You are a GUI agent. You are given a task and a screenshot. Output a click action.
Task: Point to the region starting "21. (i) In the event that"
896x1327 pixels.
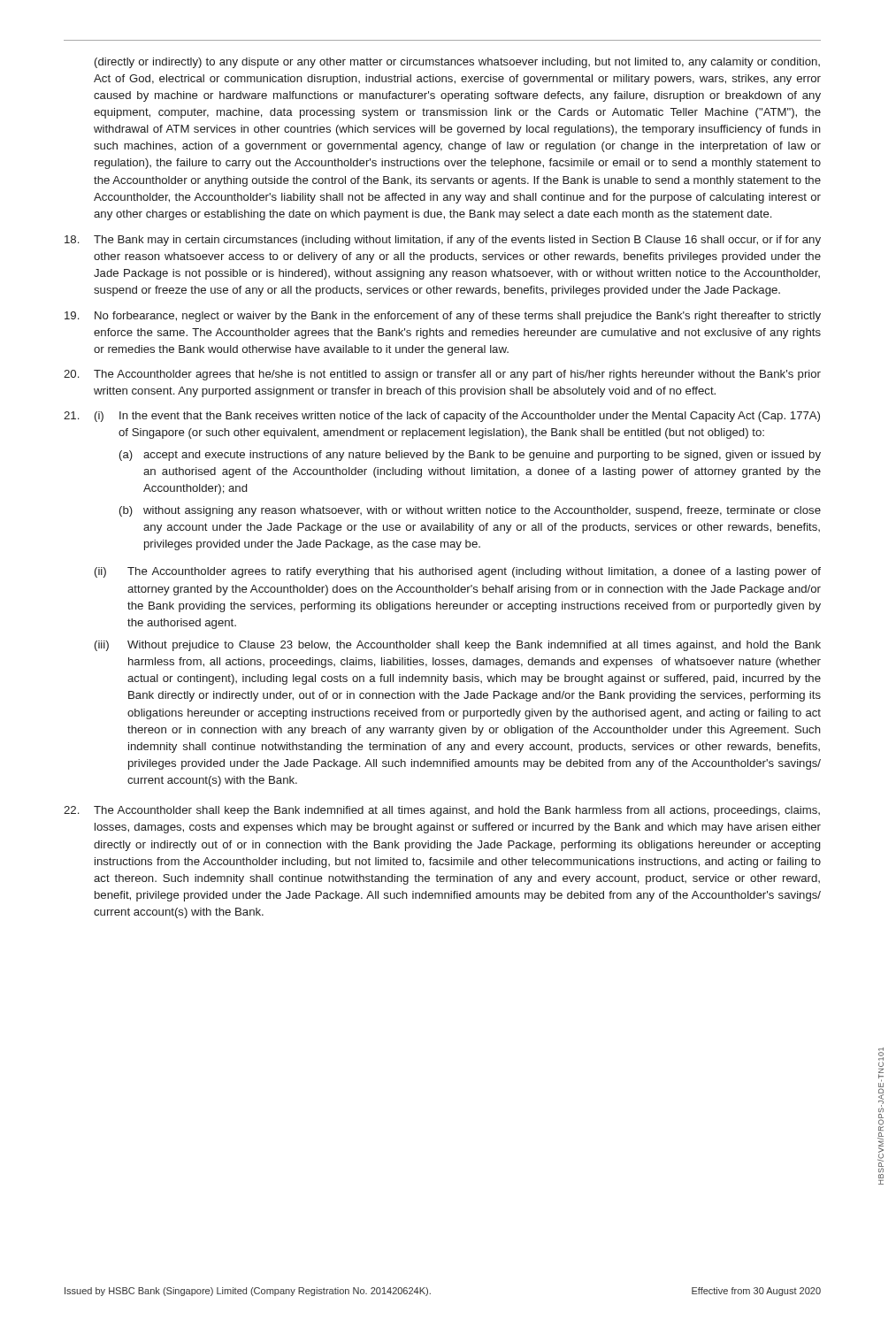click(442, 600)
